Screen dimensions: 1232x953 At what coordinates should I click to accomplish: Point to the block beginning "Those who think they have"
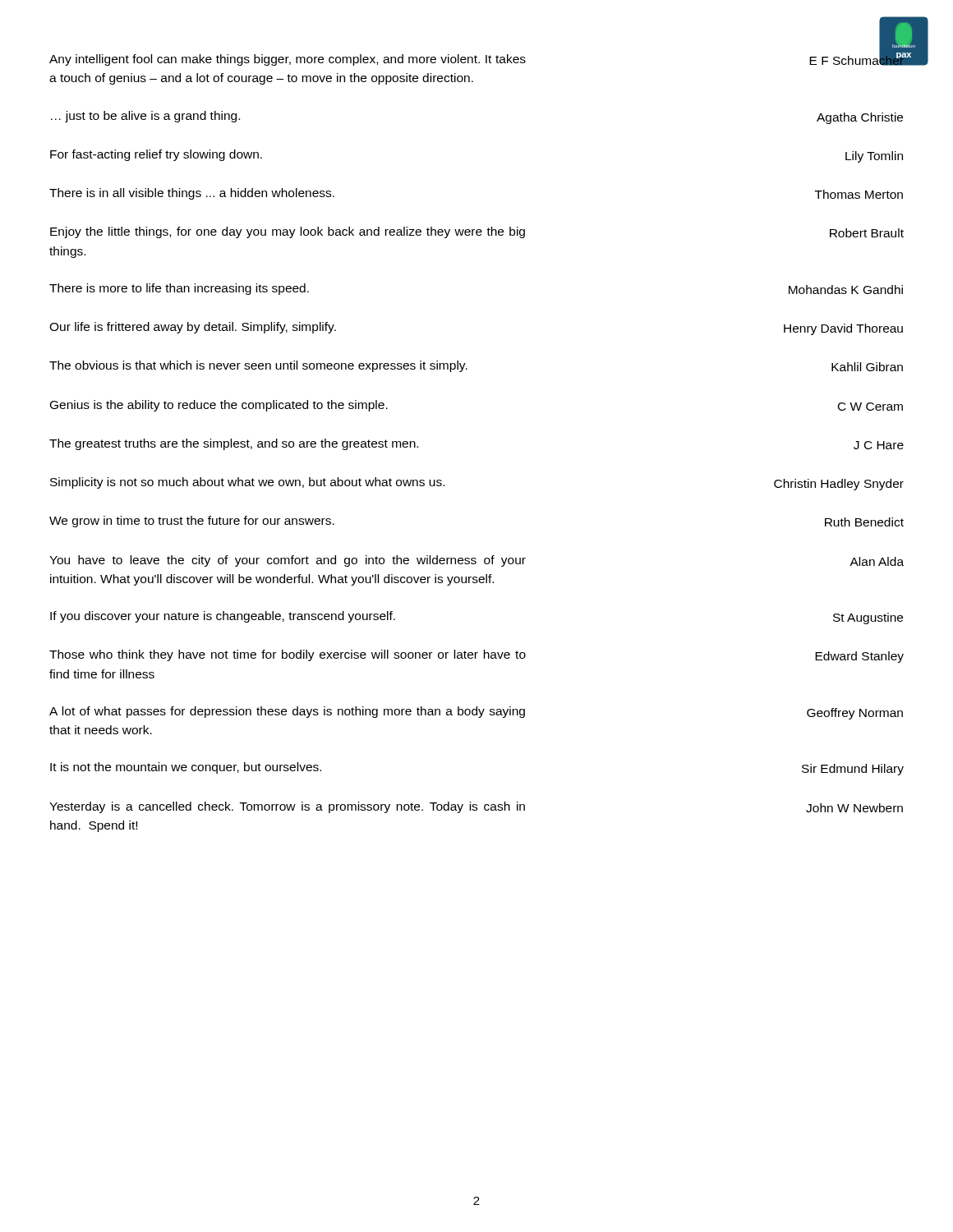(476, 664)
